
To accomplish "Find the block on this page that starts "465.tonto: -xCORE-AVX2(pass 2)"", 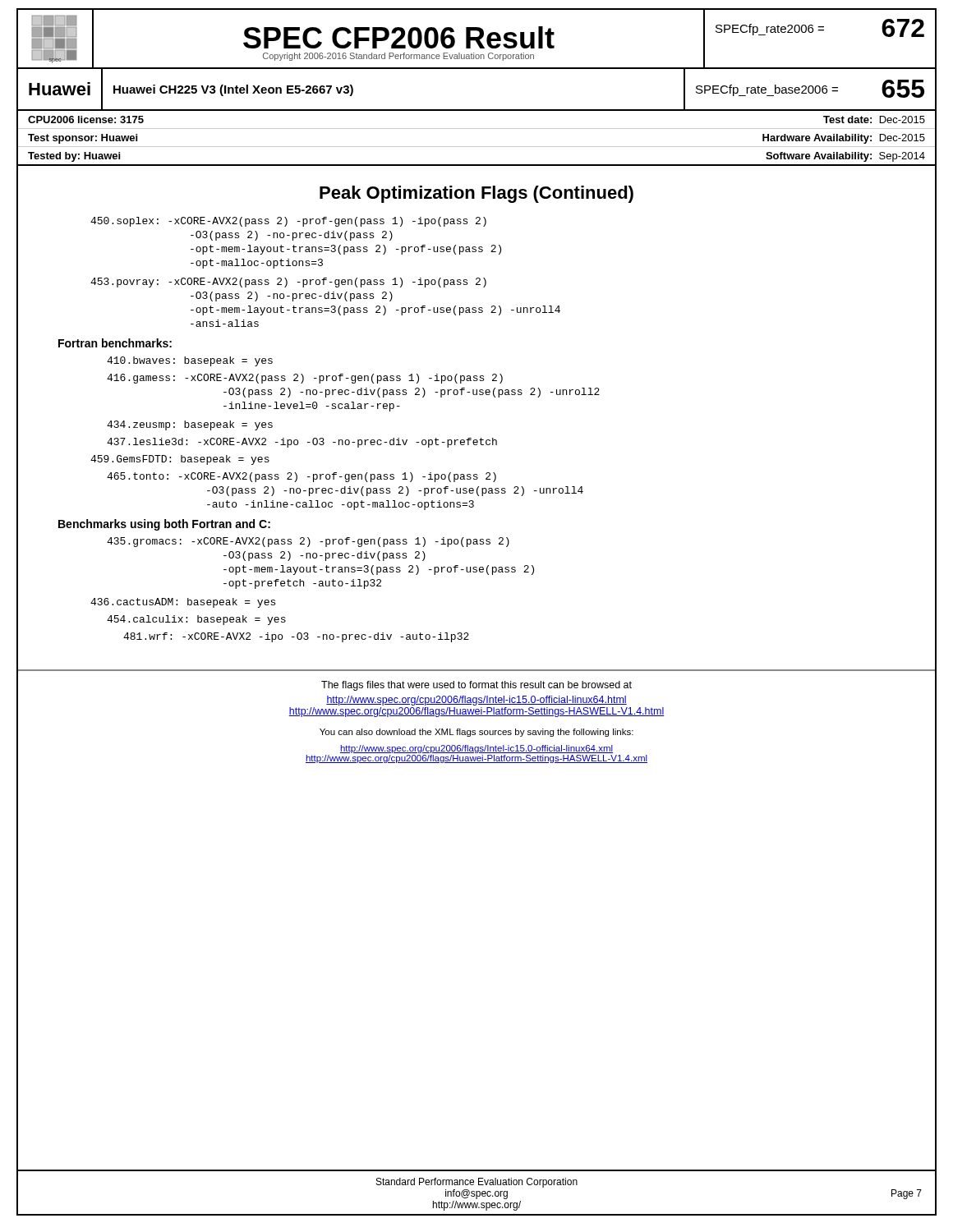I will (x=345, y=491).
